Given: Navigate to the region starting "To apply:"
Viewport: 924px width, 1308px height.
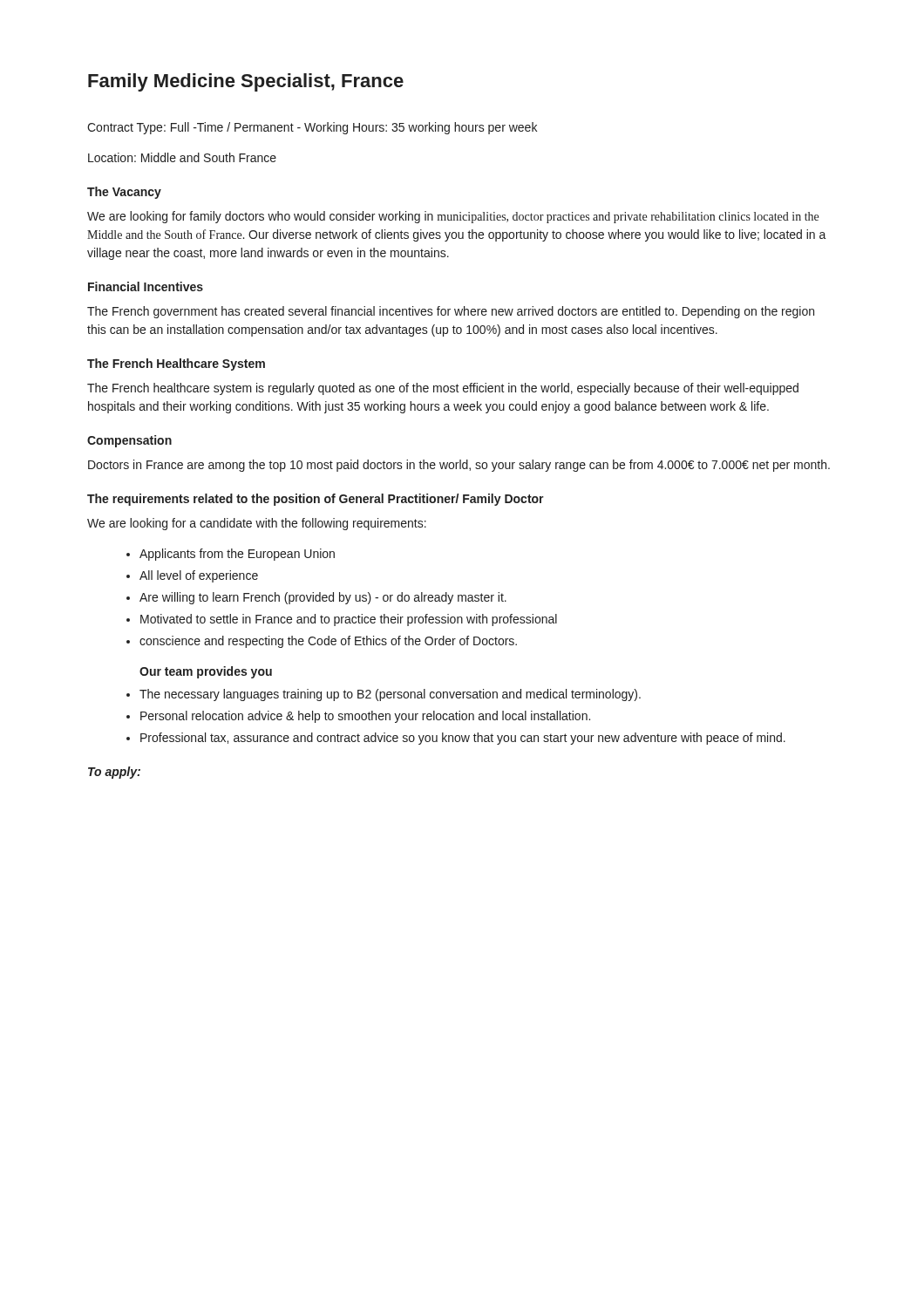Looking at the screenshot, I should pyautogui.click(x=114, y=772).
